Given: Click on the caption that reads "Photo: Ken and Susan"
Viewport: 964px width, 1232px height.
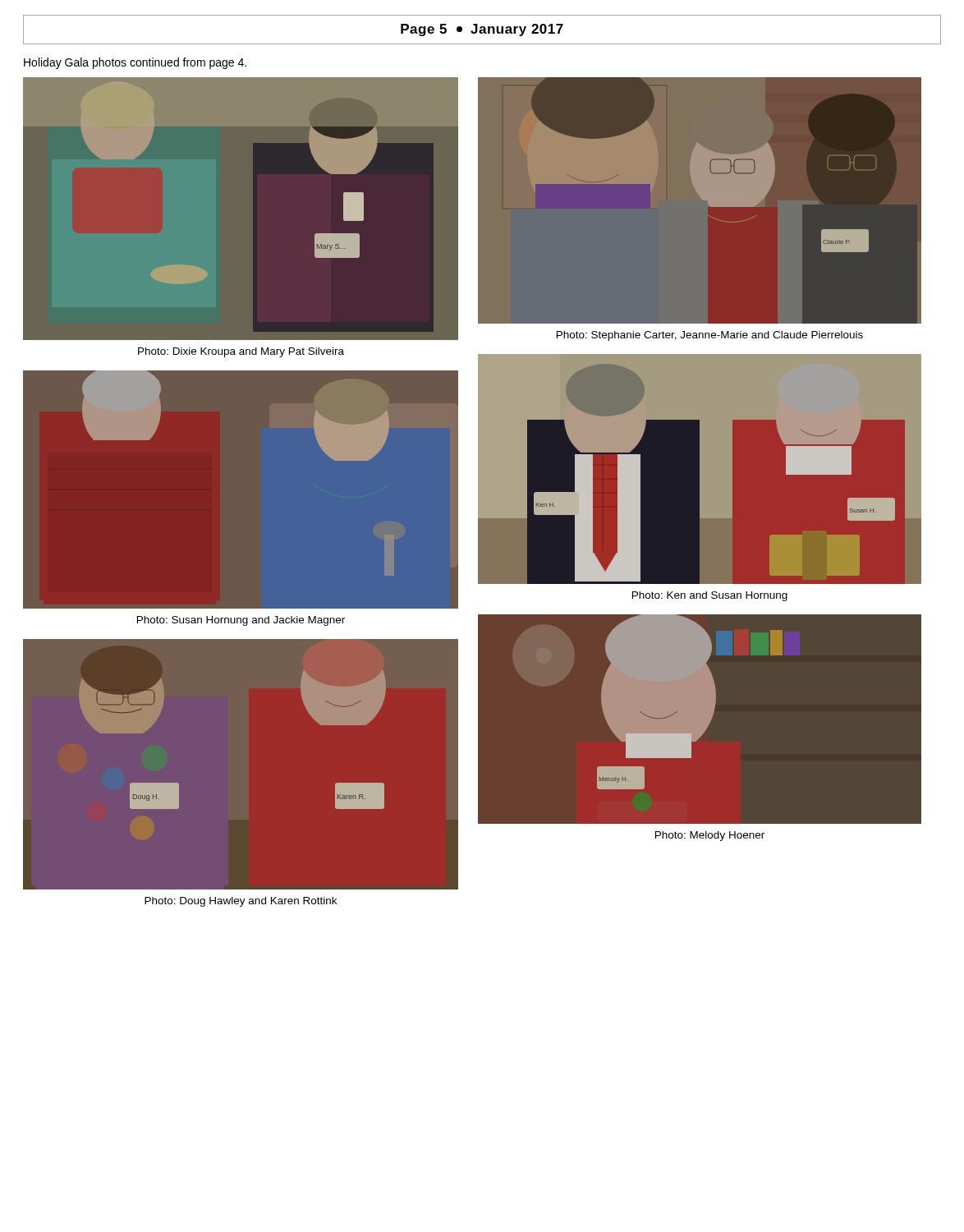Looking at the screenshot, I should (709, 595).
